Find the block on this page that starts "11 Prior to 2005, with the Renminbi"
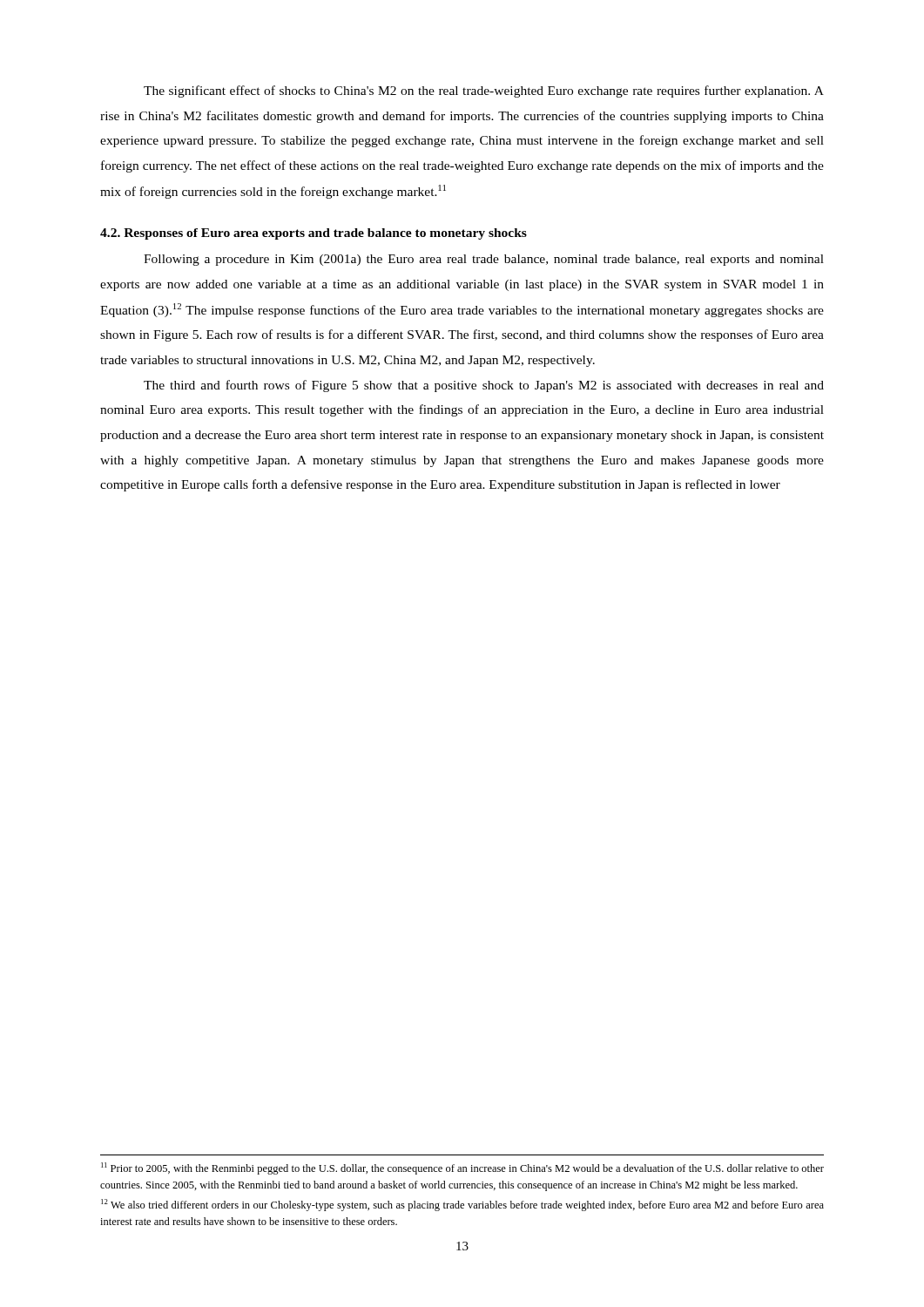The width and height of the screenshot is (924, 1307). 462,1176
